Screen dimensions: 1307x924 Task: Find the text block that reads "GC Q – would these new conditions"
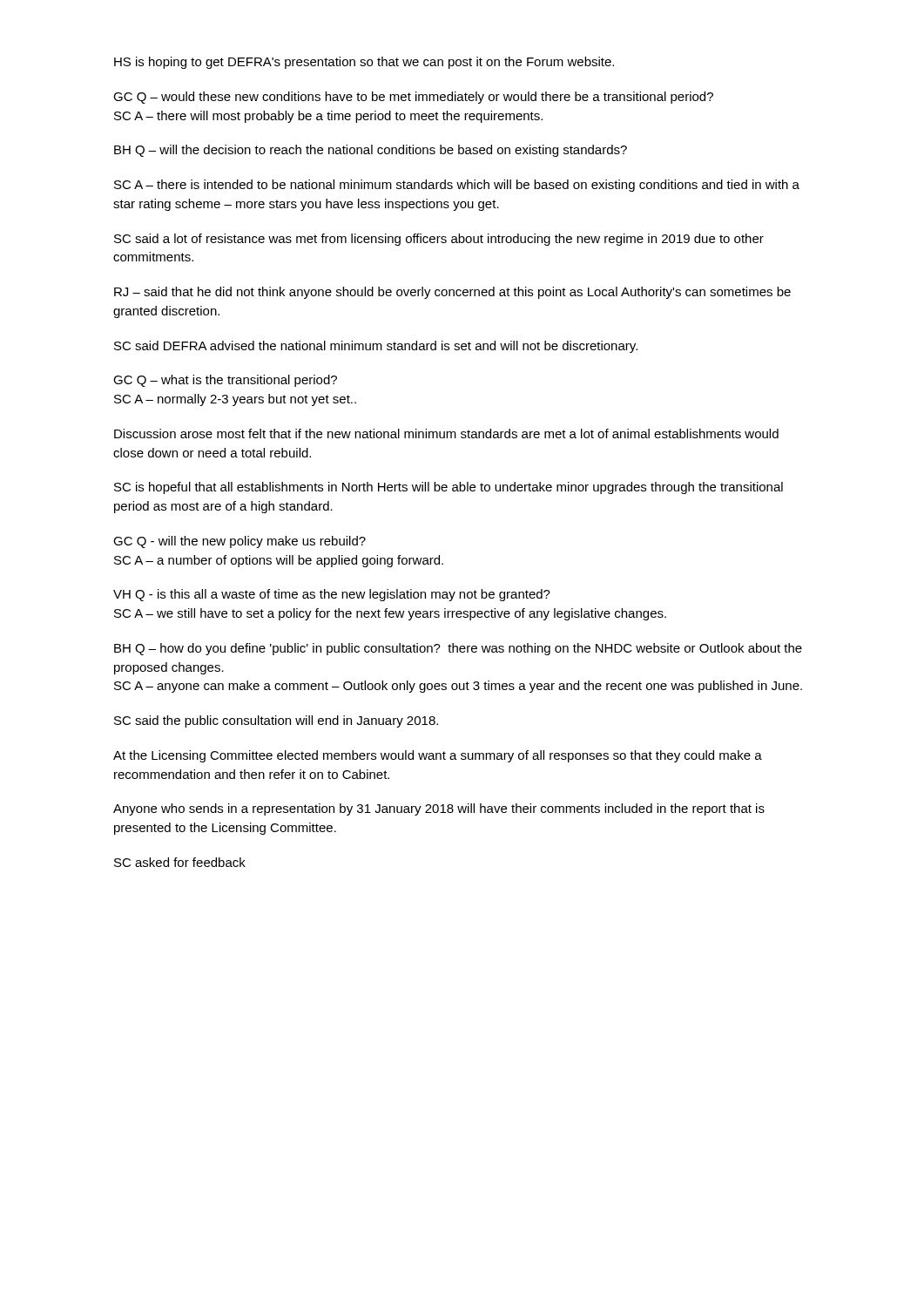point(413,106)
